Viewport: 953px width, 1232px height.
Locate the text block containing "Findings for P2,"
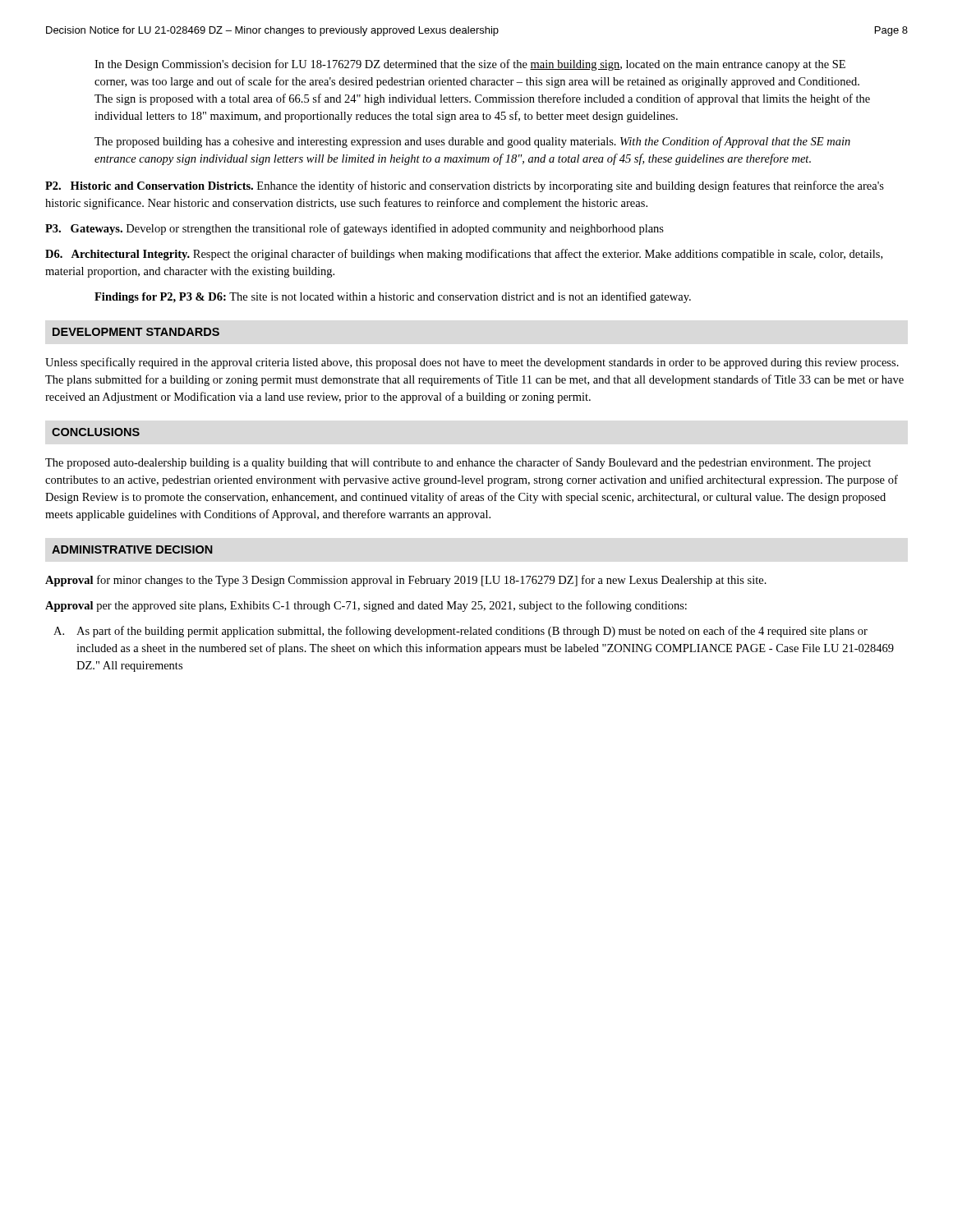(393, 297)
